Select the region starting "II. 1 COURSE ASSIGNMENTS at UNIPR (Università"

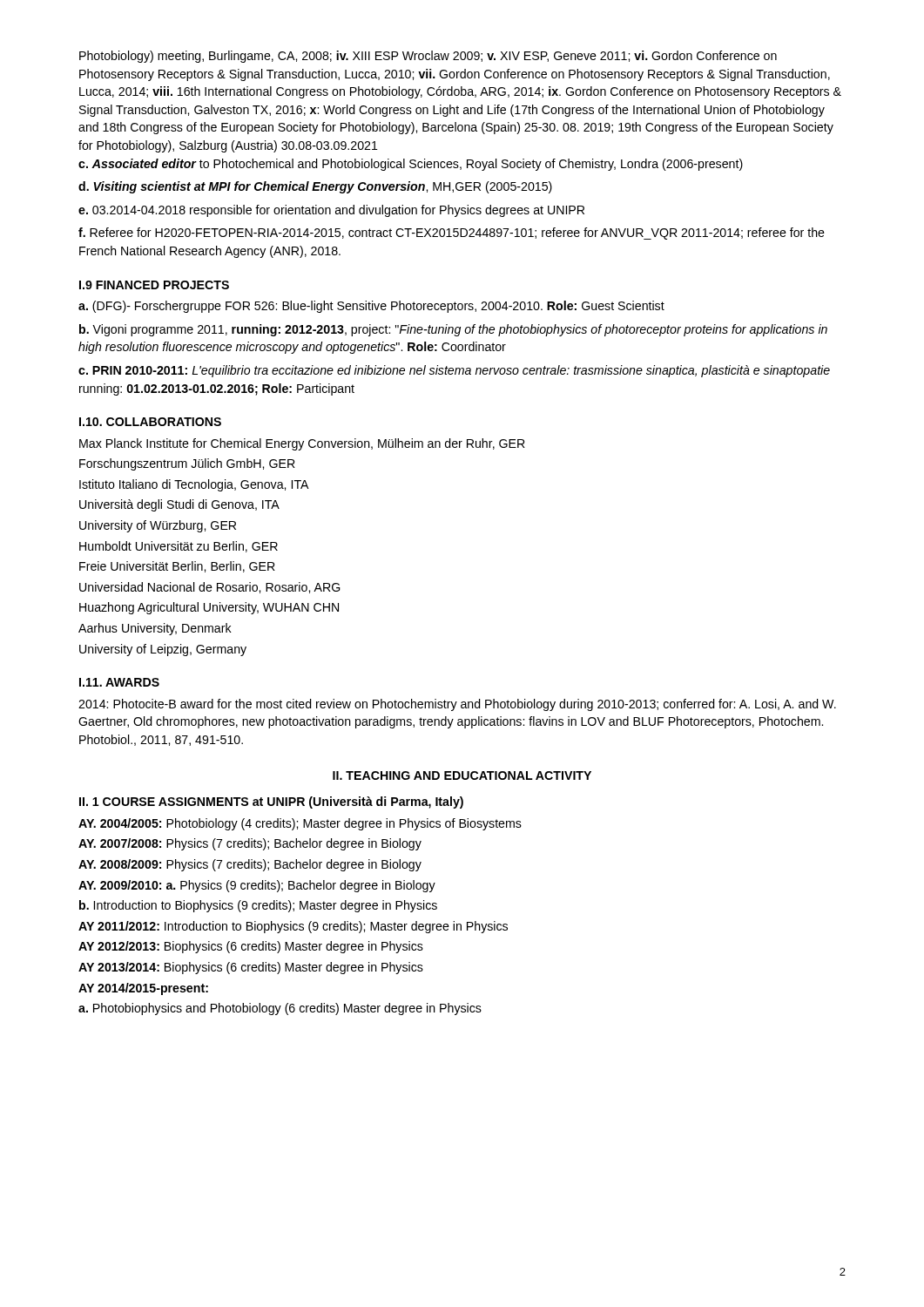(271, 802)
